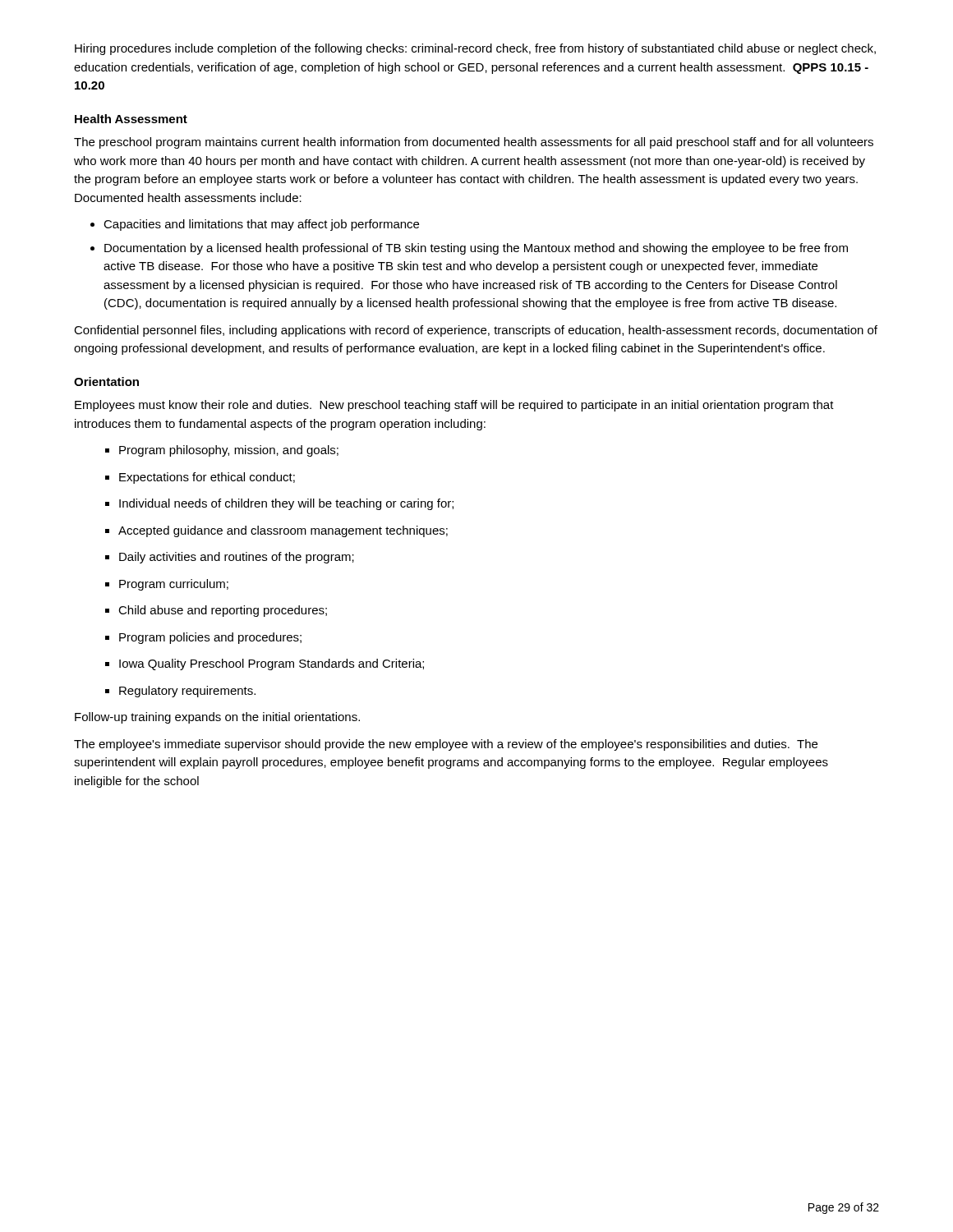Image resolution: width=953 pixels, height=1232 pixels.
Task: Locate the block of text that opens with "Confidential personnel files, including applications"
Action: click(476, 339)
